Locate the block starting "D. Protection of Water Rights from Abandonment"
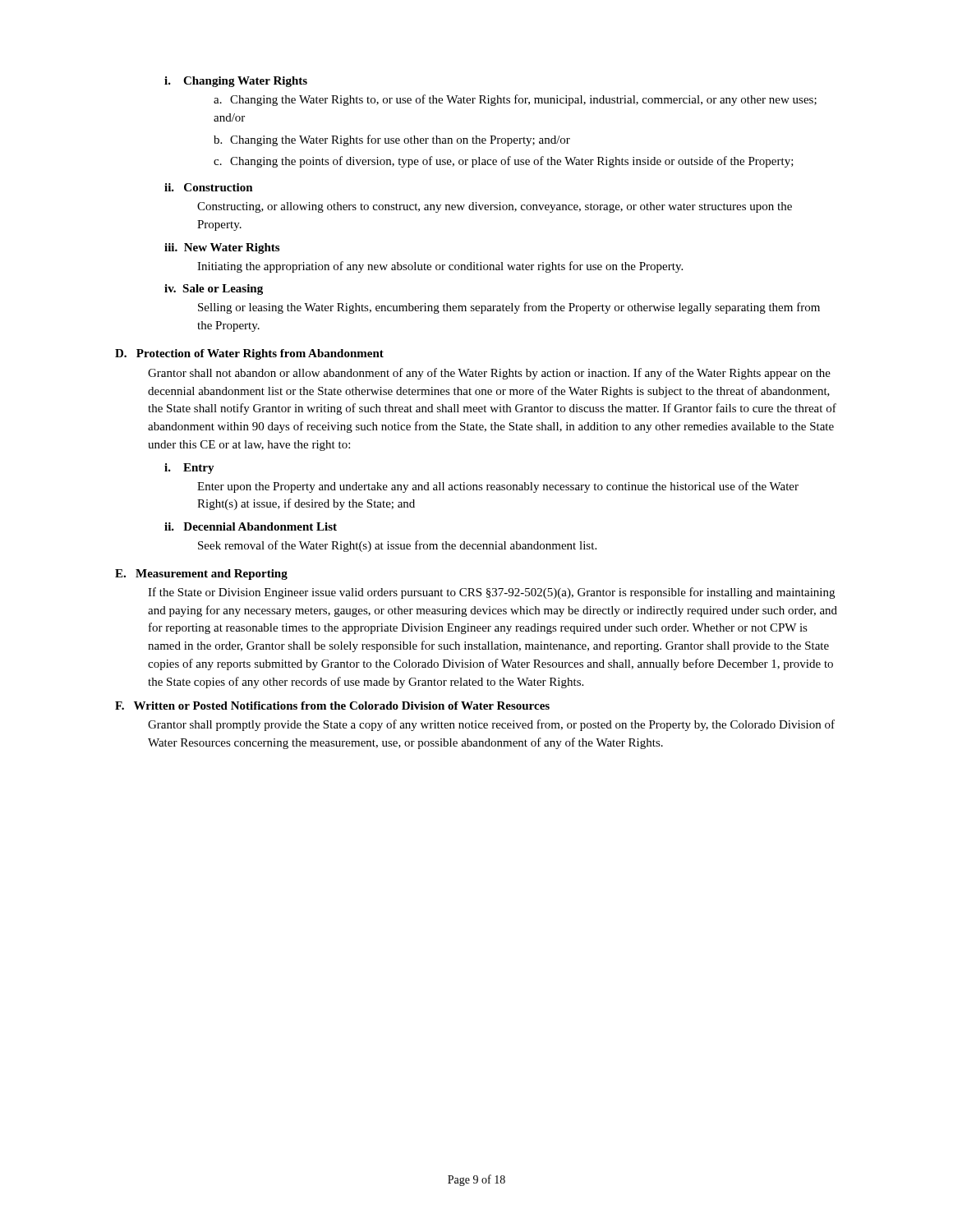Screen dimensions: 1232x953 click(249, 353)
